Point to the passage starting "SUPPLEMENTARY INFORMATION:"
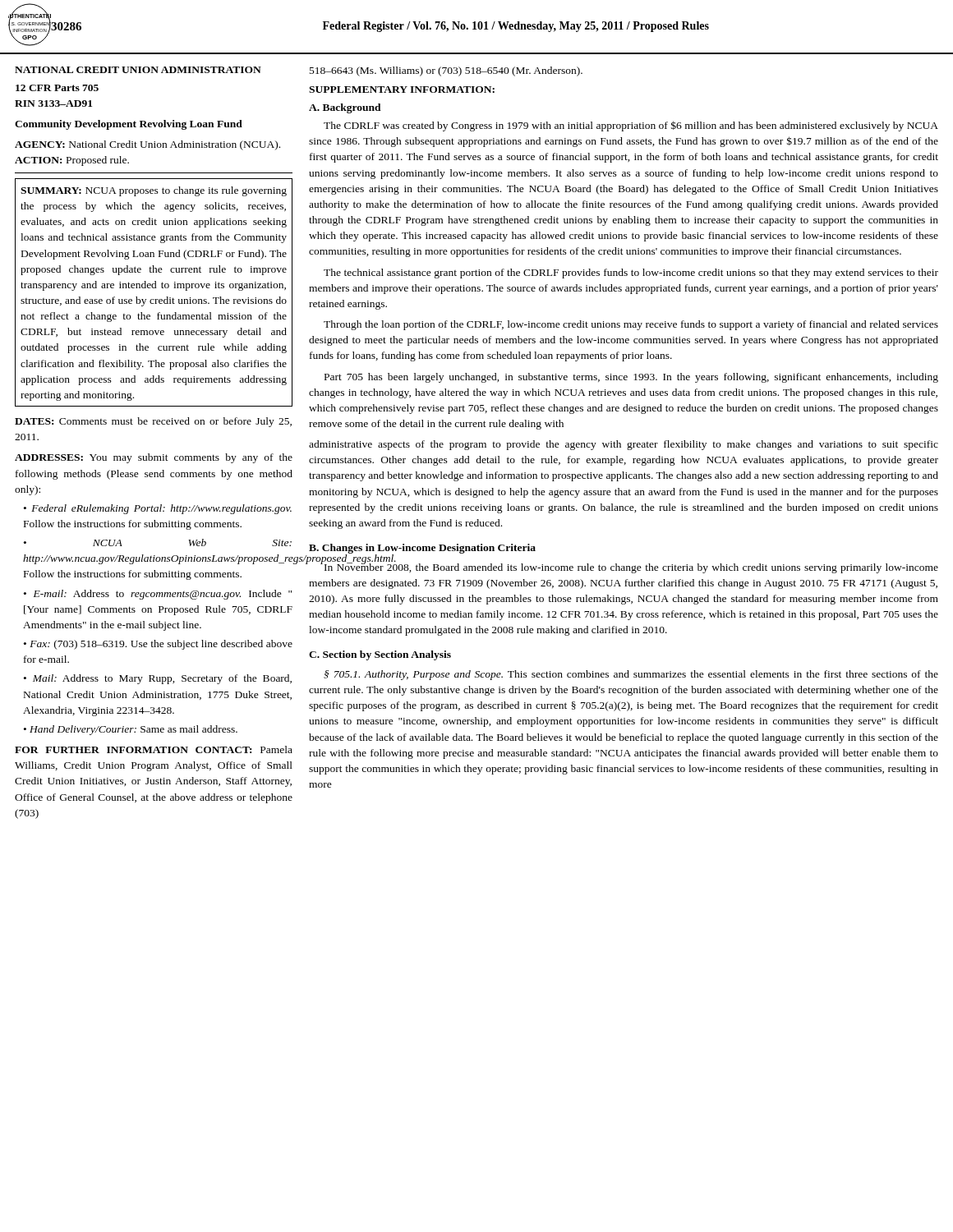Image resolution: width=953 pixels, height=1232 pixels. [402, 89]
